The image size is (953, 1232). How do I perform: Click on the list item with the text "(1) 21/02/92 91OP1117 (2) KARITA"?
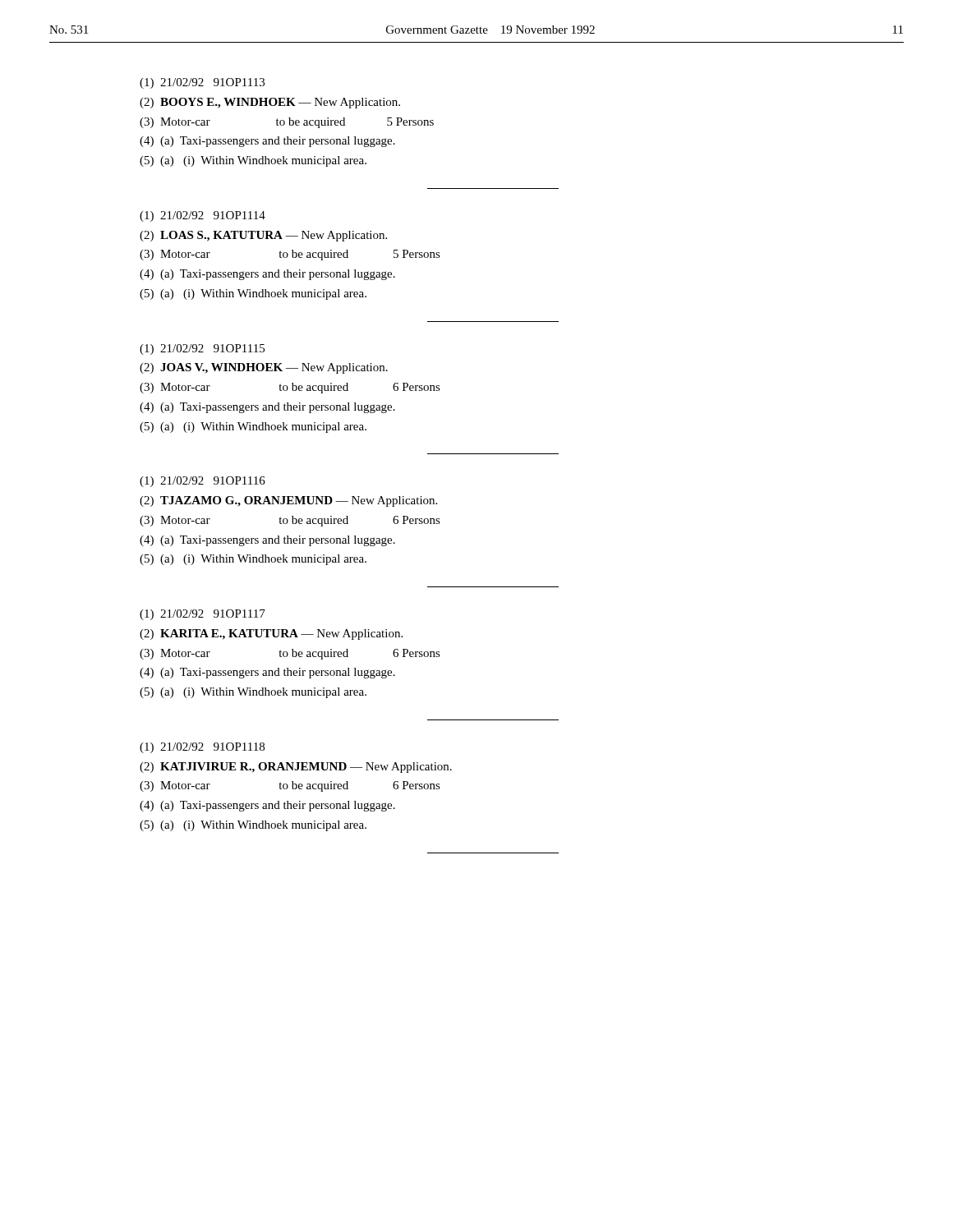[203, 615]
